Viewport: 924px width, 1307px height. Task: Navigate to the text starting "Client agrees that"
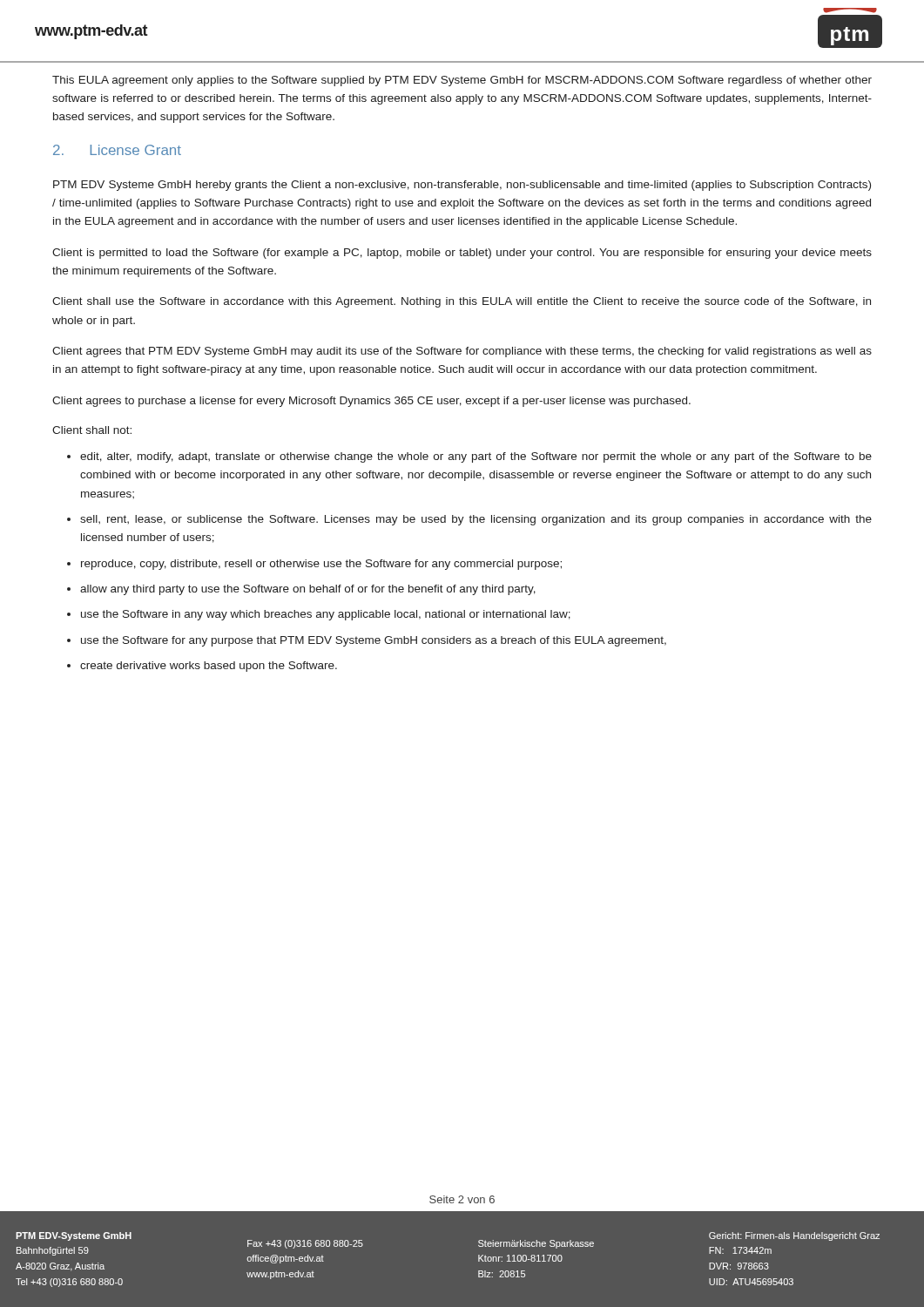pyautogui.click(x=462, y=360)
